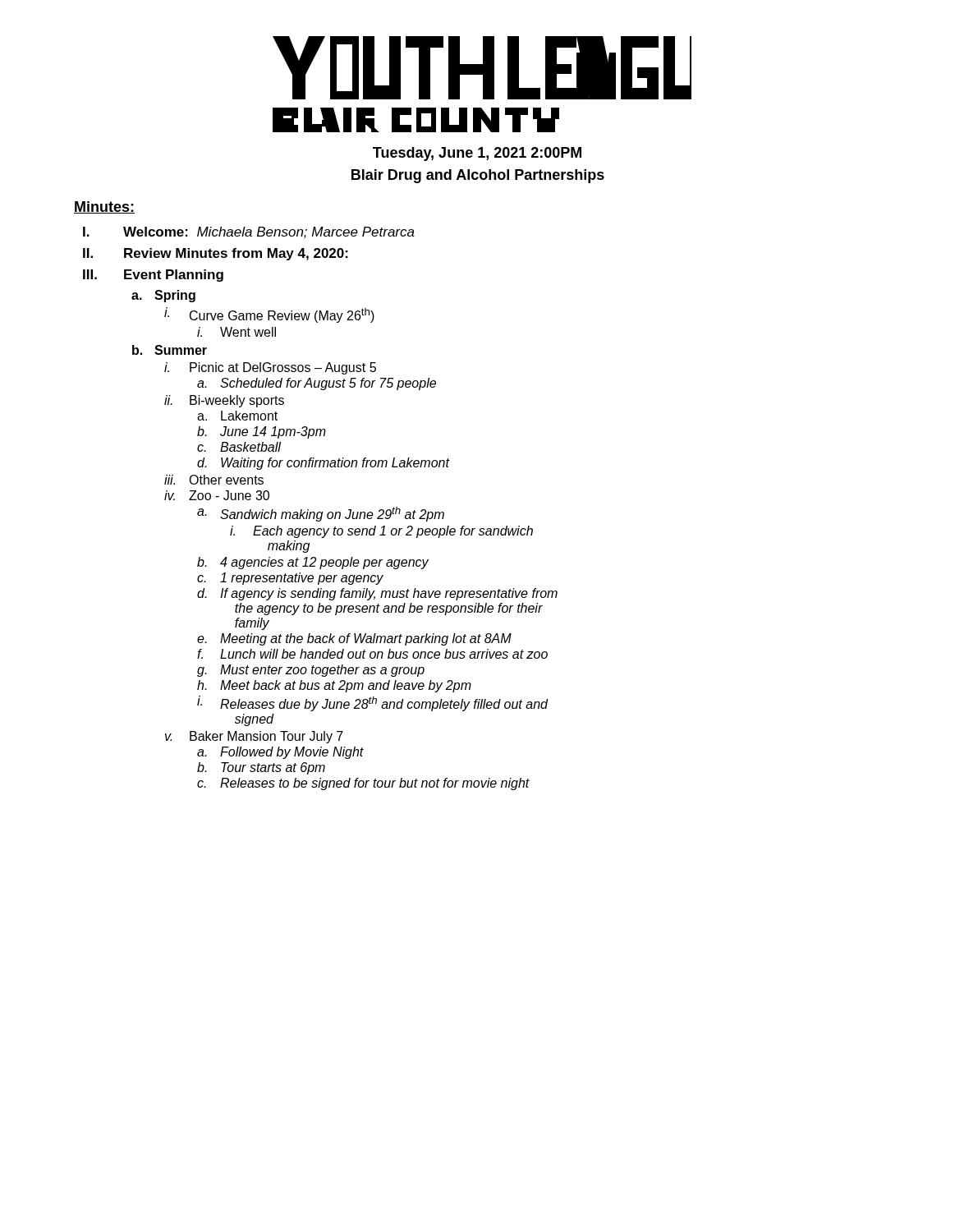Navigate to the text starting "d. Waiting for confirmation from Lakemont"
Image resolution: width=955 pixels, height=1232 pixels.
tap(324, 464)
